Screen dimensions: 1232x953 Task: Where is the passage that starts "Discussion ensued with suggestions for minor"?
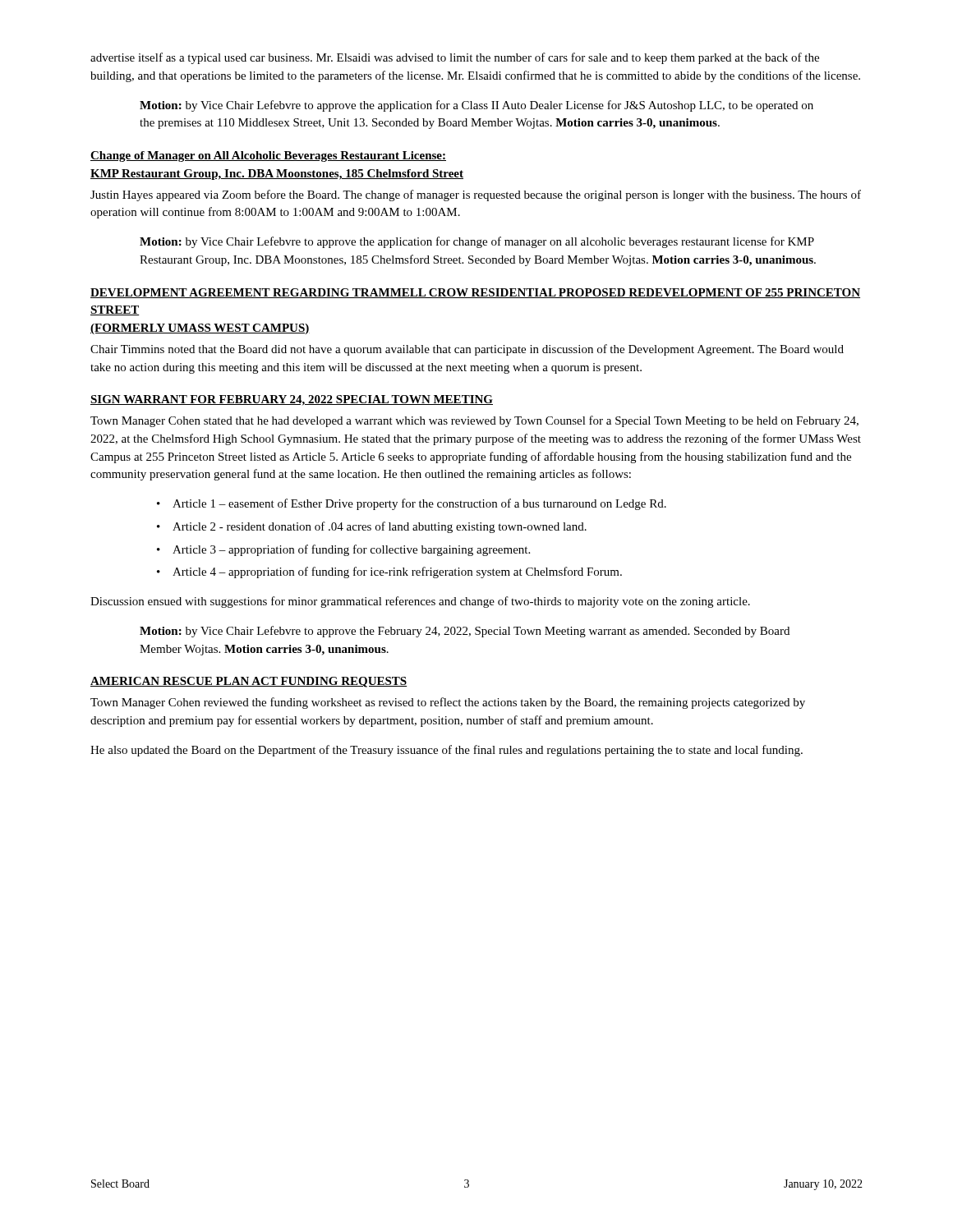point(420,601)
